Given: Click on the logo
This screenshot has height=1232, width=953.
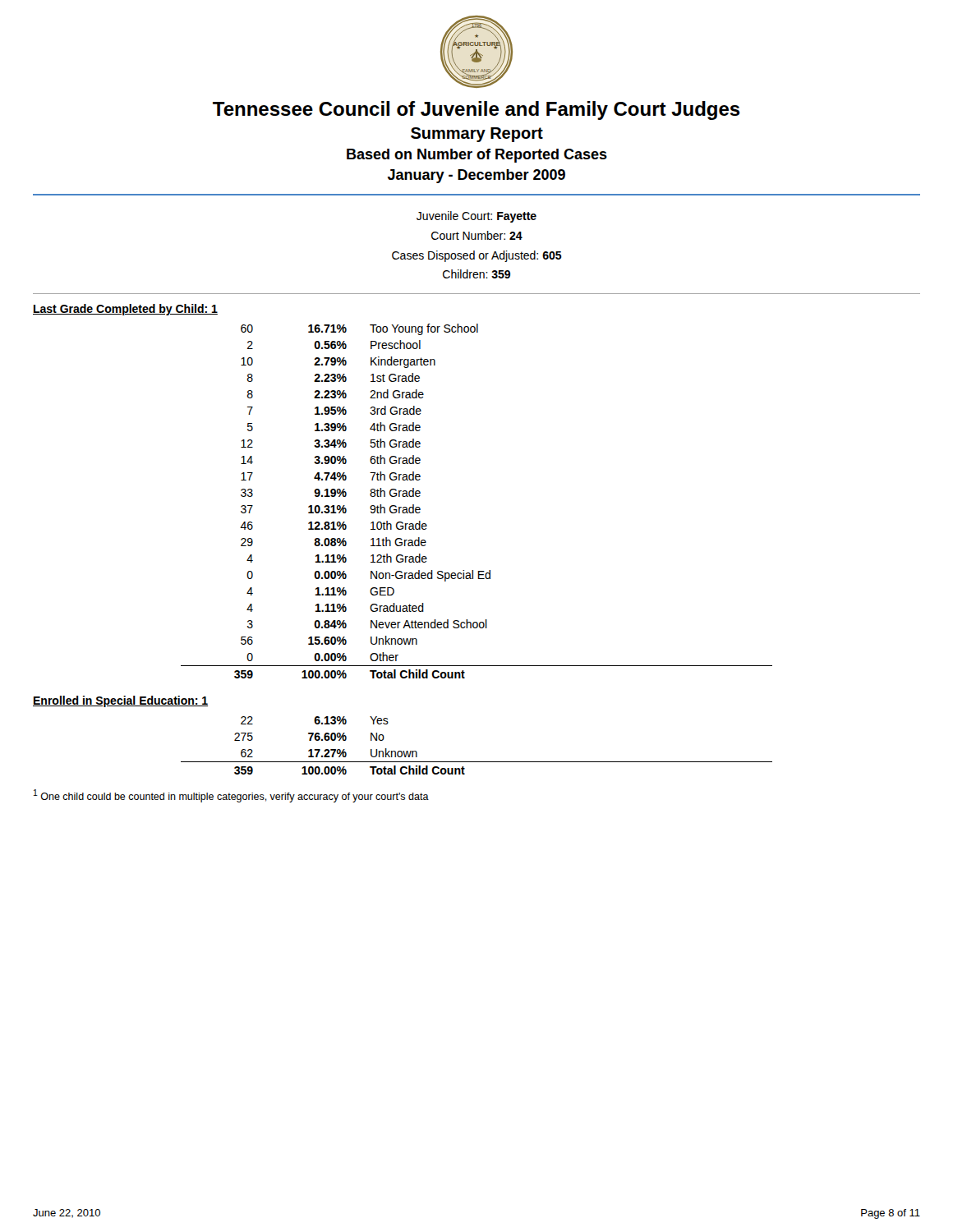Looking at the screenshot, I should tap(476, 46).
